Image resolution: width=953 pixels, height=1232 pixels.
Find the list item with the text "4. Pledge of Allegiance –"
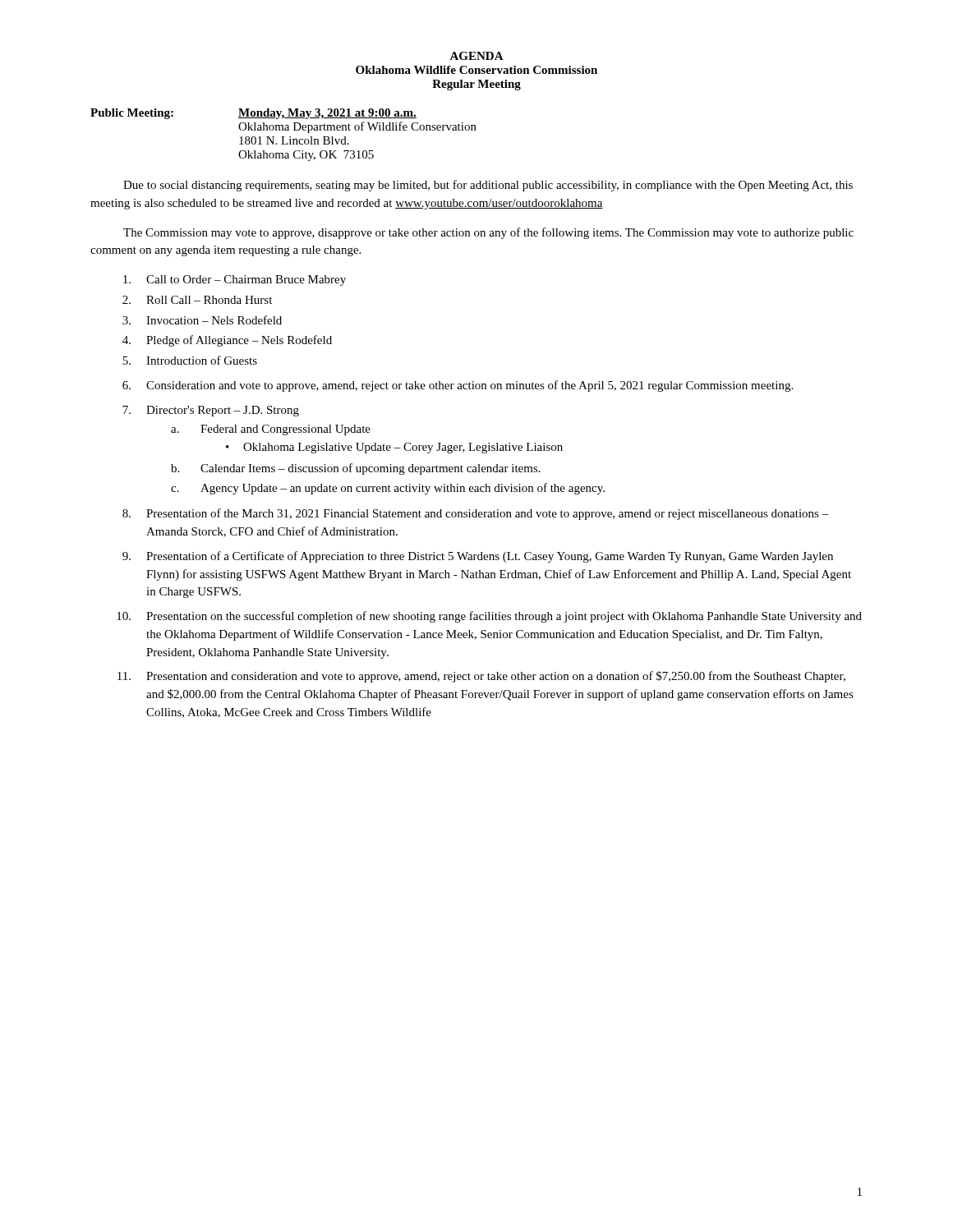227,341
